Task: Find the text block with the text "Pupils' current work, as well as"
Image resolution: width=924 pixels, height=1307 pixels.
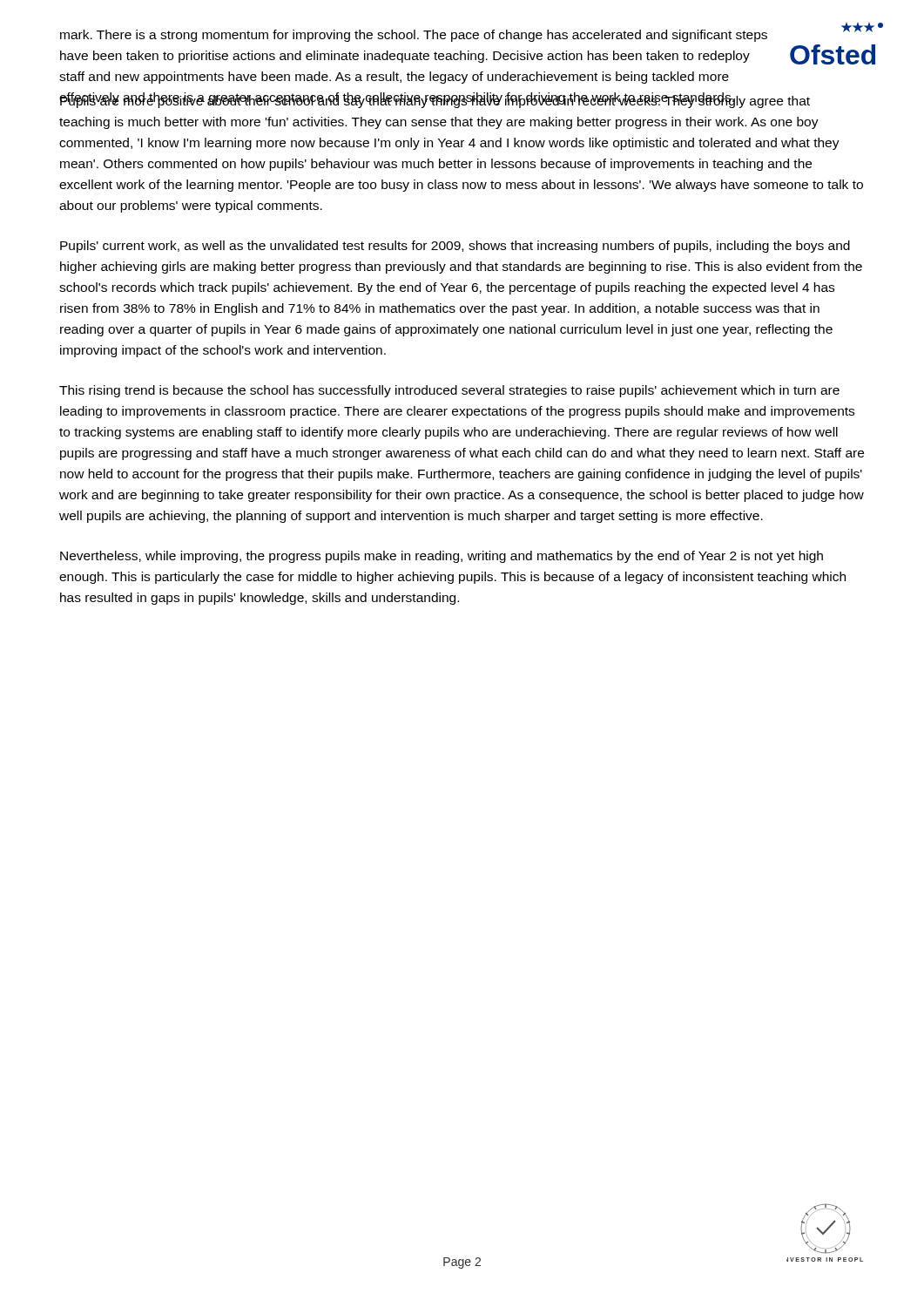Action: [461, 298]
